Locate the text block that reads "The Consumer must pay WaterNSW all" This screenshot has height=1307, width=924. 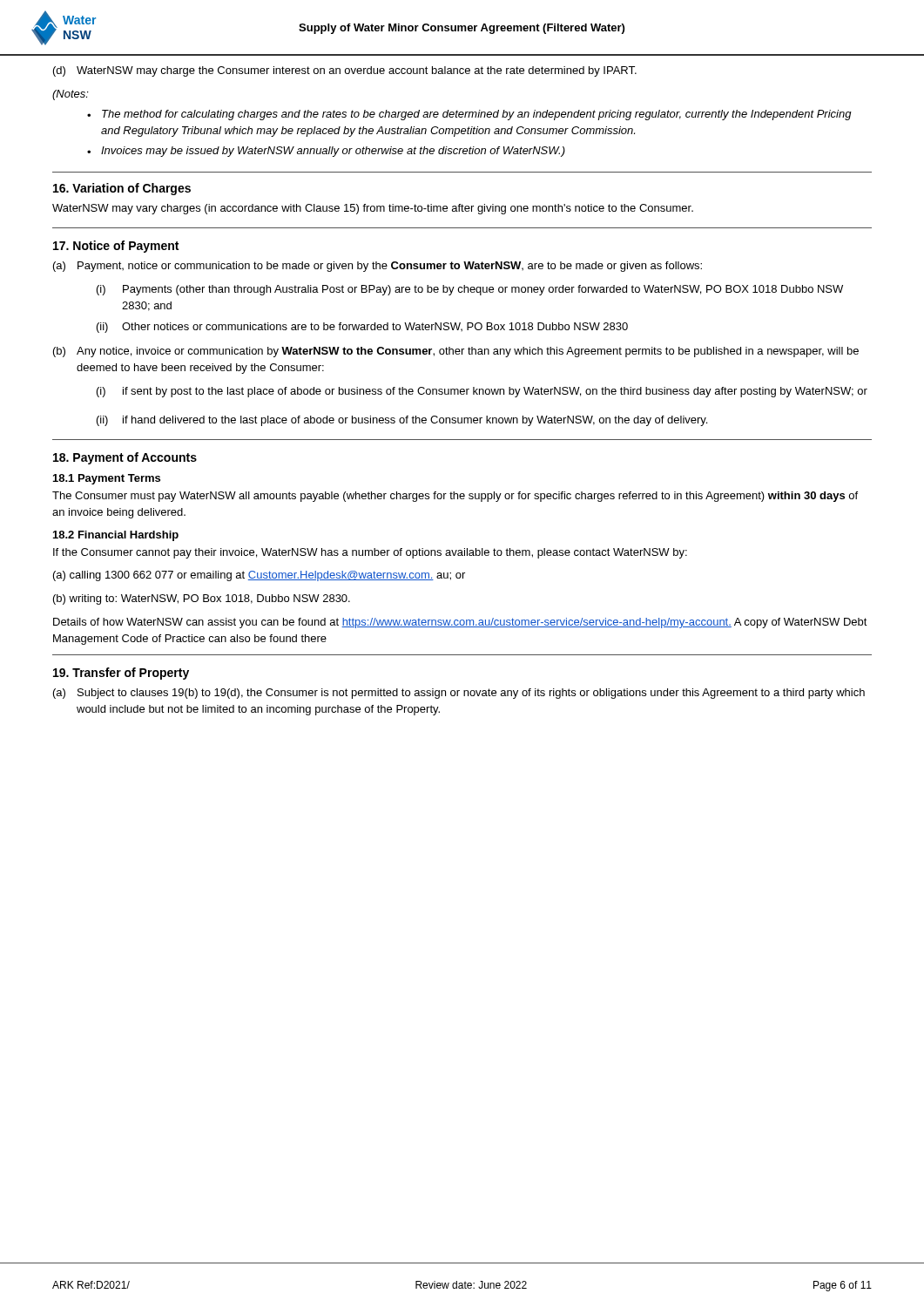point(455,503)
